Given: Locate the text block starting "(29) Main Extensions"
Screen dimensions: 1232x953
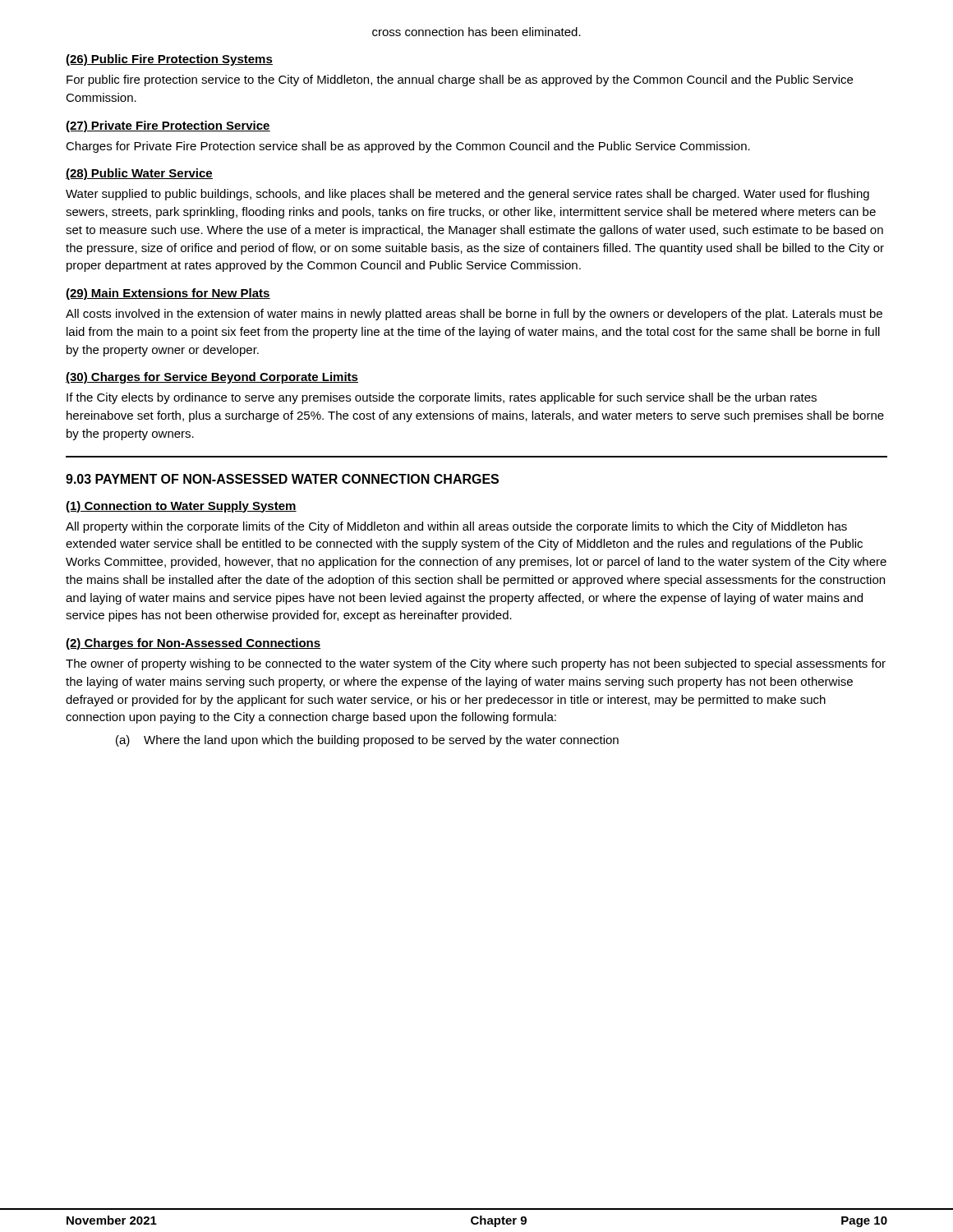Looking at the screenshot, I should tap(168, 293).
